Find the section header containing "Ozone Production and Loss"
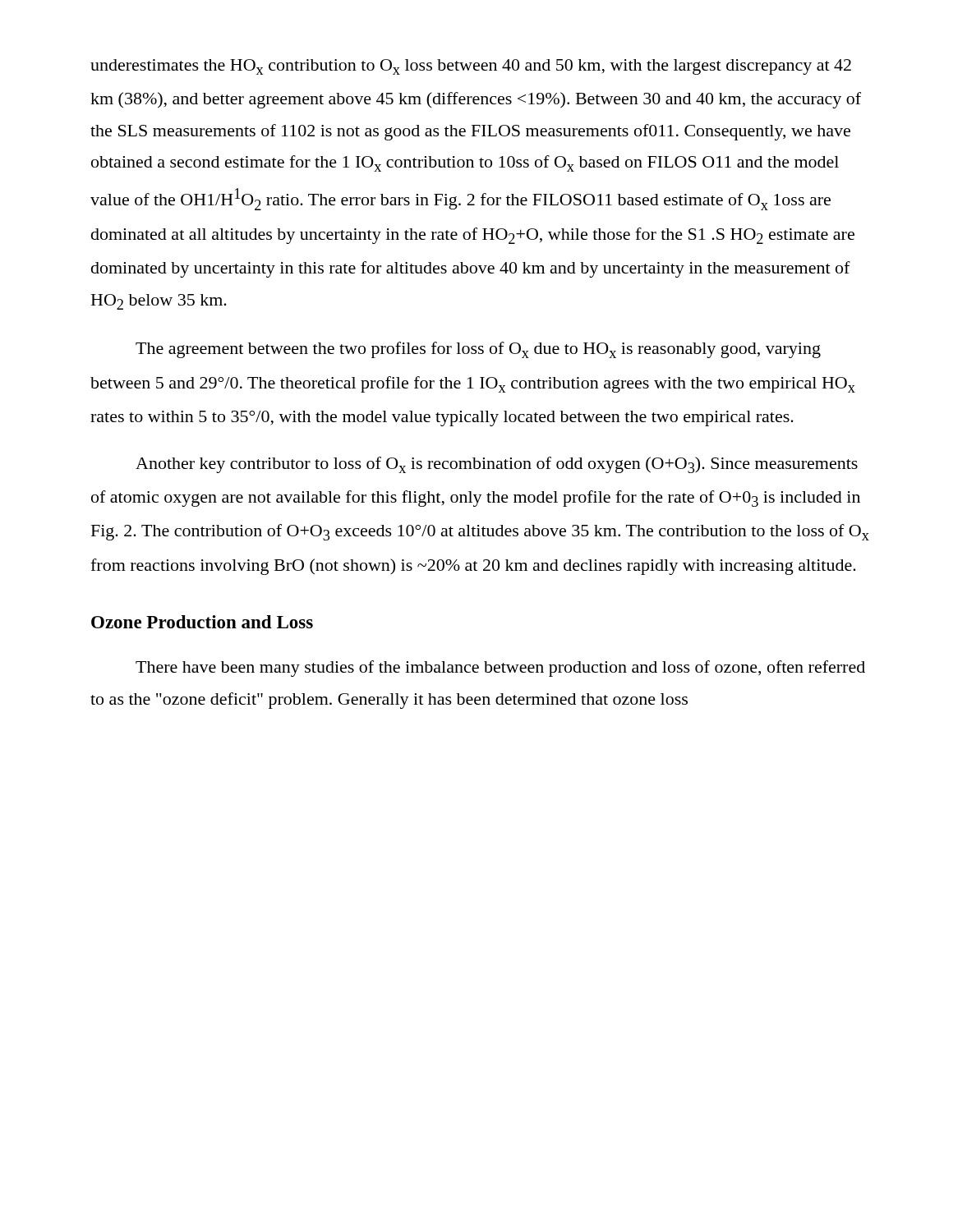This screenshot has width=967, height=1232. 202,622
